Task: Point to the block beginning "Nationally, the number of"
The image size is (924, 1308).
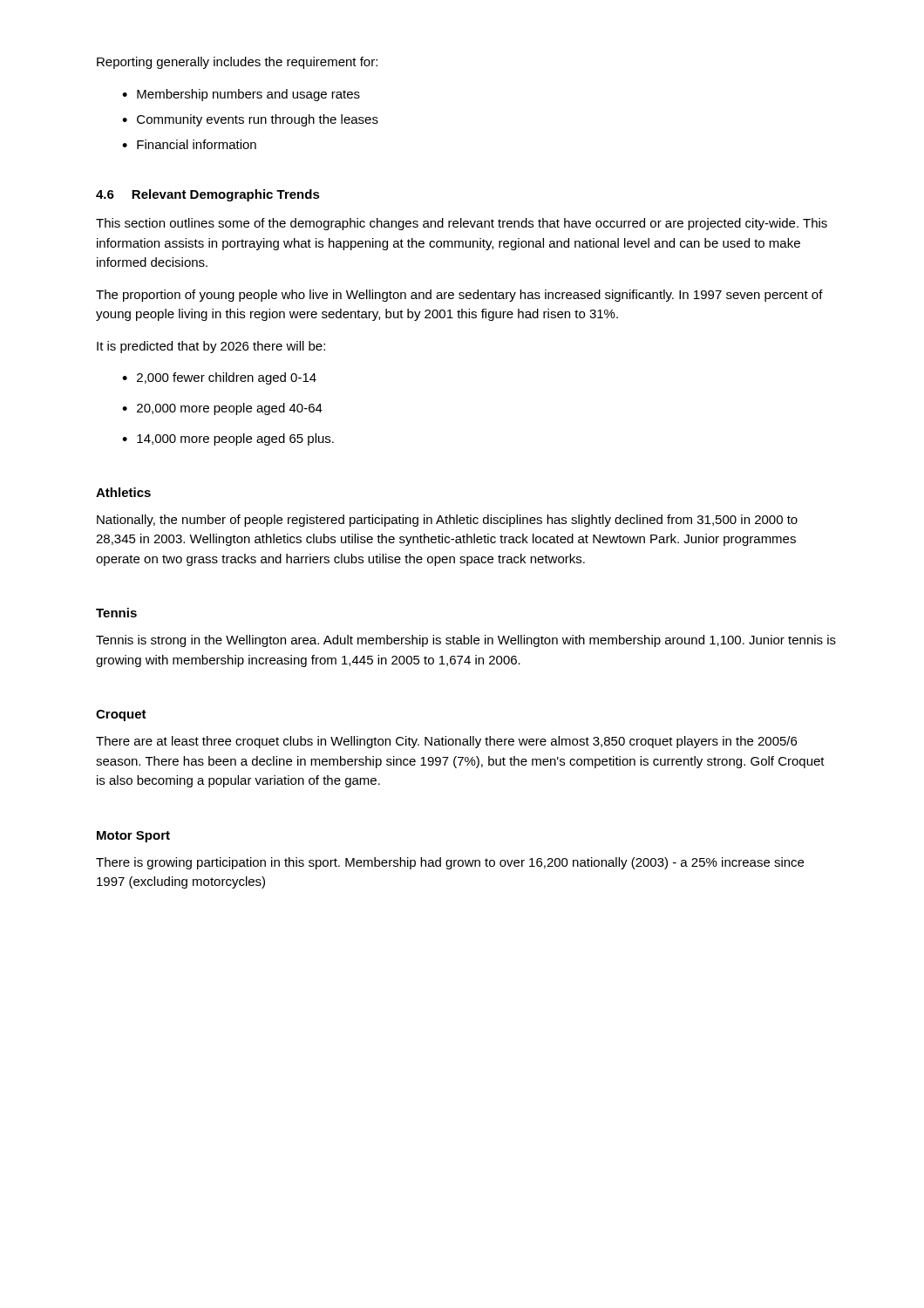Action: [447, 539]
